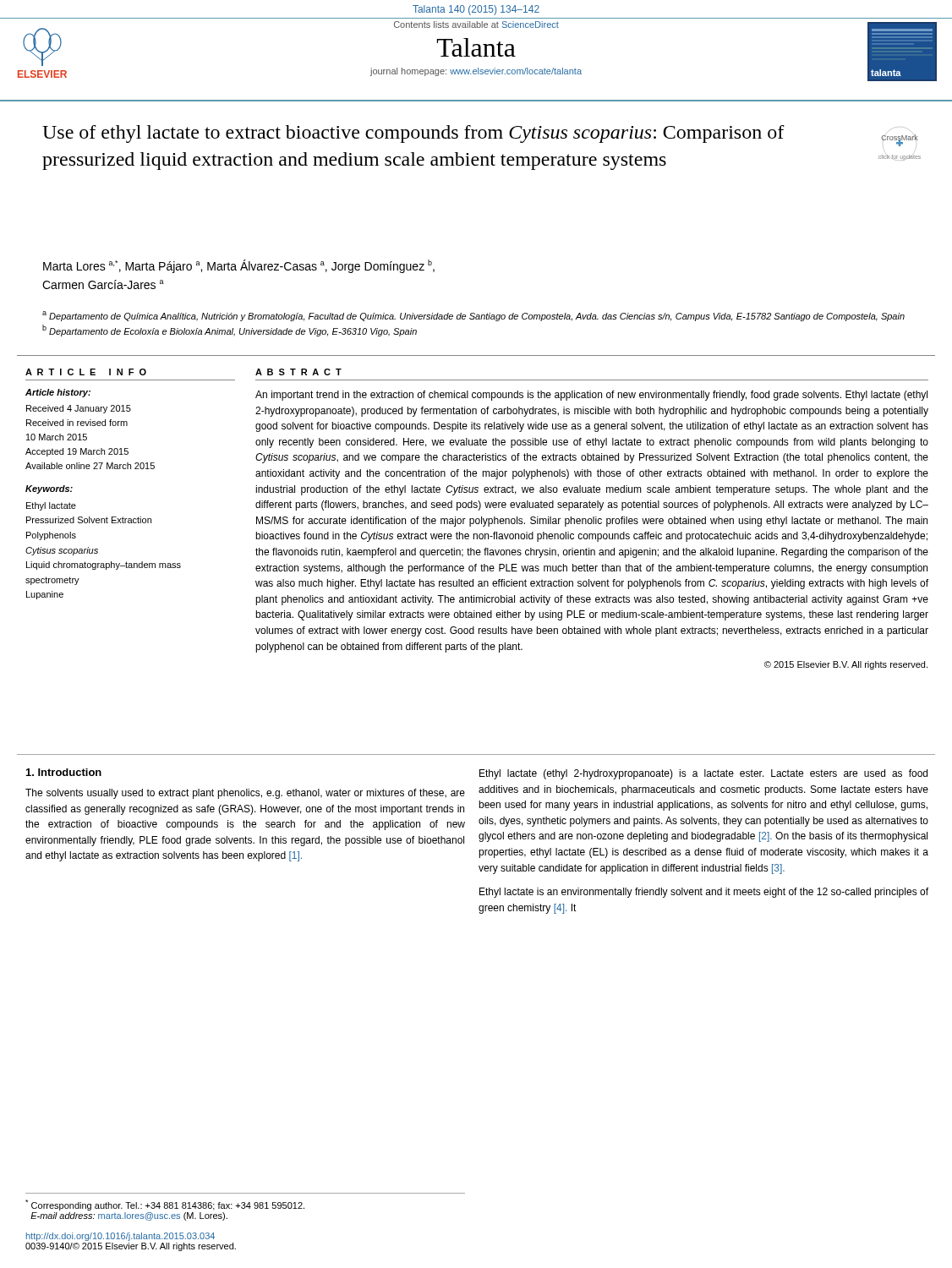Click on the text block starting "A R T"
952x1268 pixels.
click(86, 372)
